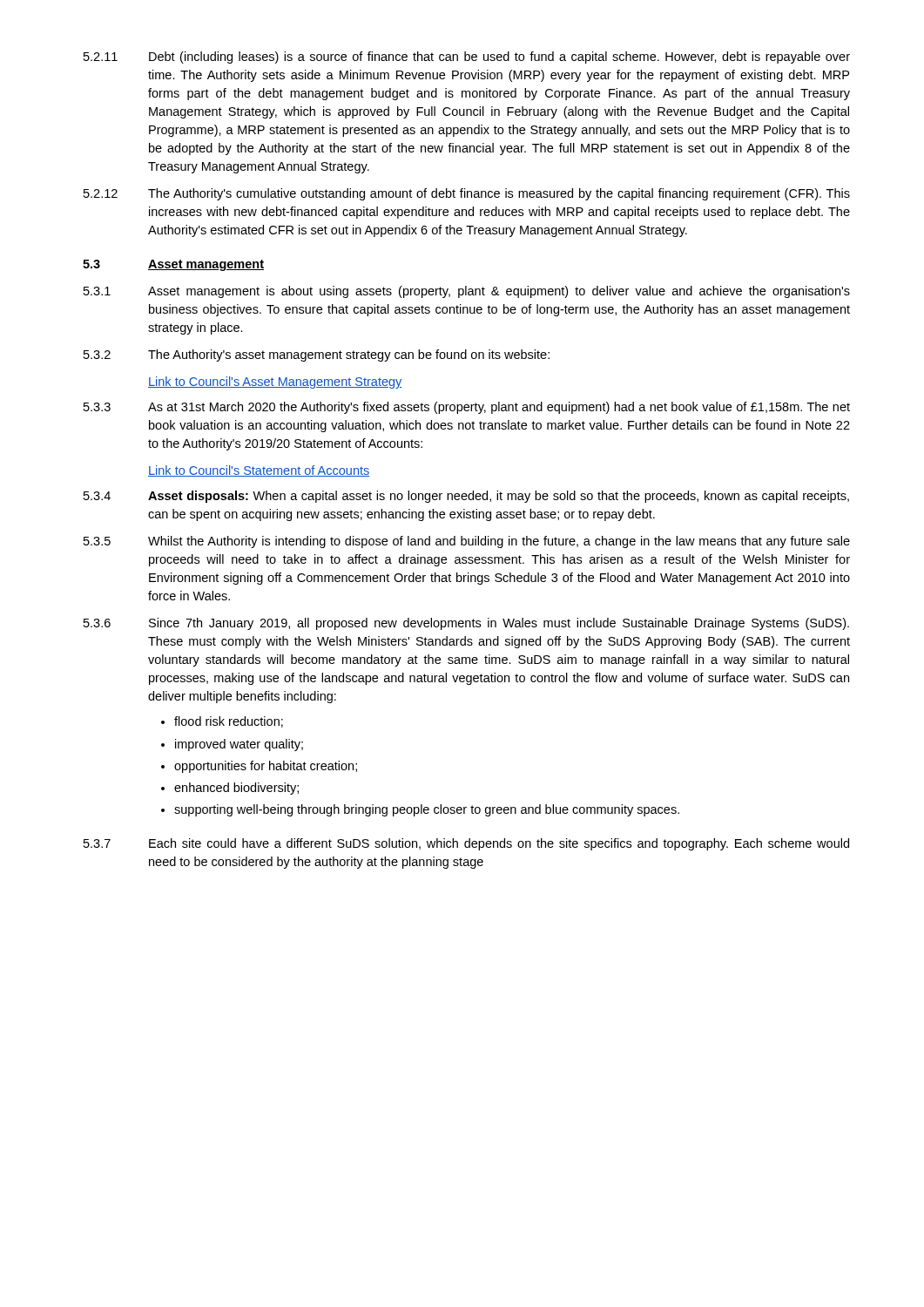This screenshot has width=924, height=1307.
Task: Find the list item with the text "5.3.6 Since 7th"
Action: click(466, 624)
